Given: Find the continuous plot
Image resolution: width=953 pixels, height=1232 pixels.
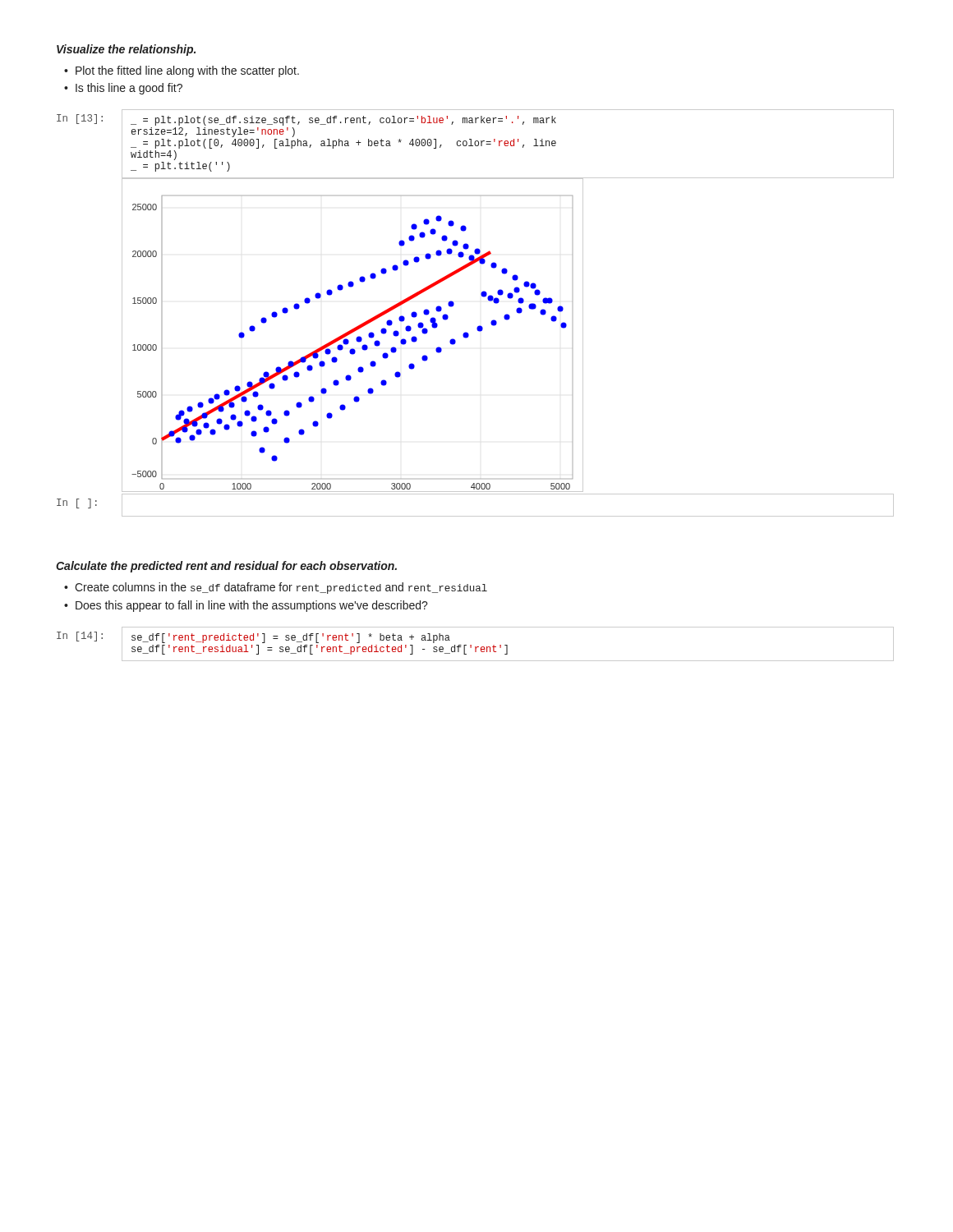Looking at the screenshot, I should tap(508, 335).
